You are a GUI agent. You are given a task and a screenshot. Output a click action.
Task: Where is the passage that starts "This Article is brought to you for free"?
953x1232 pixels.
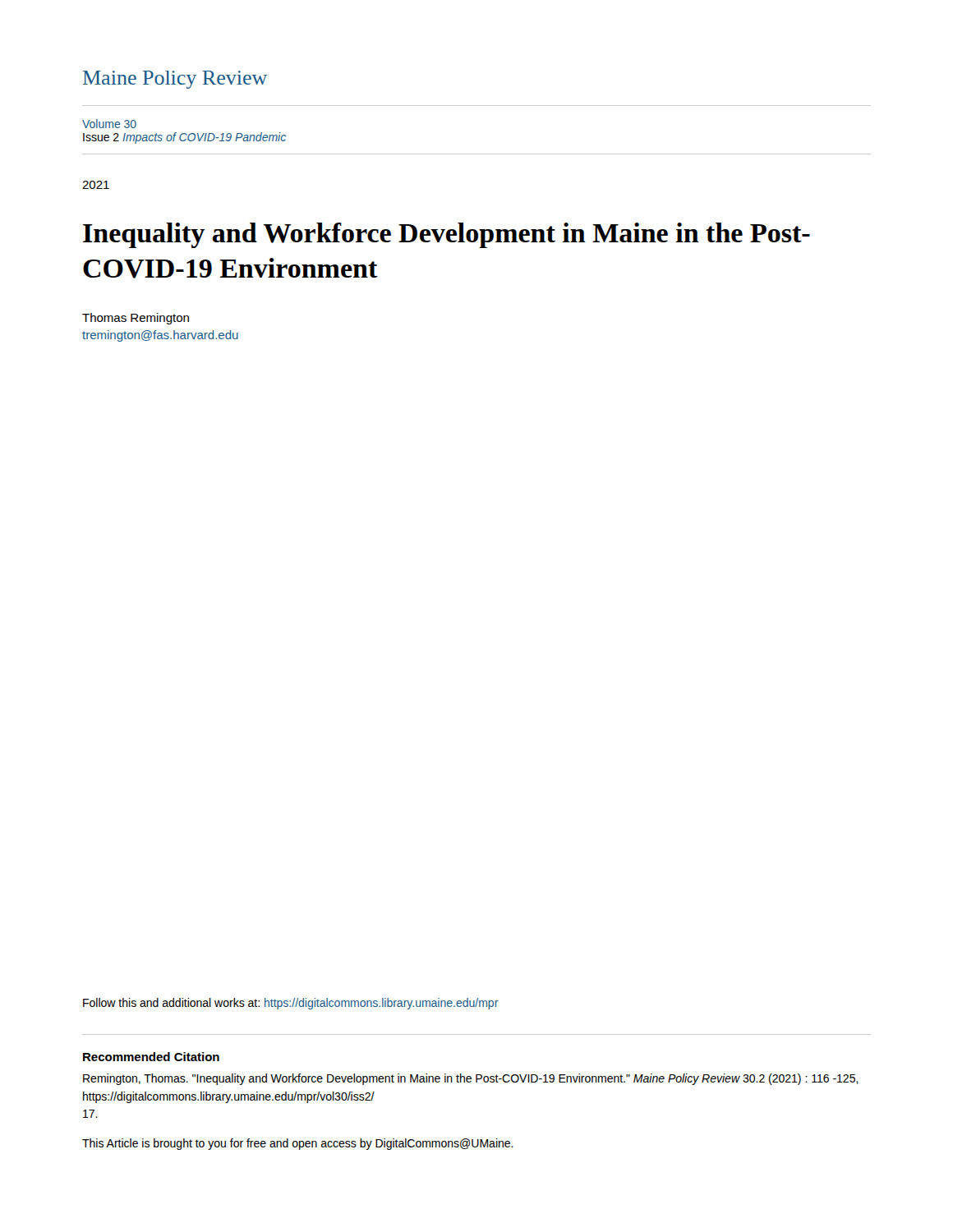click(x=476, y=1143)
